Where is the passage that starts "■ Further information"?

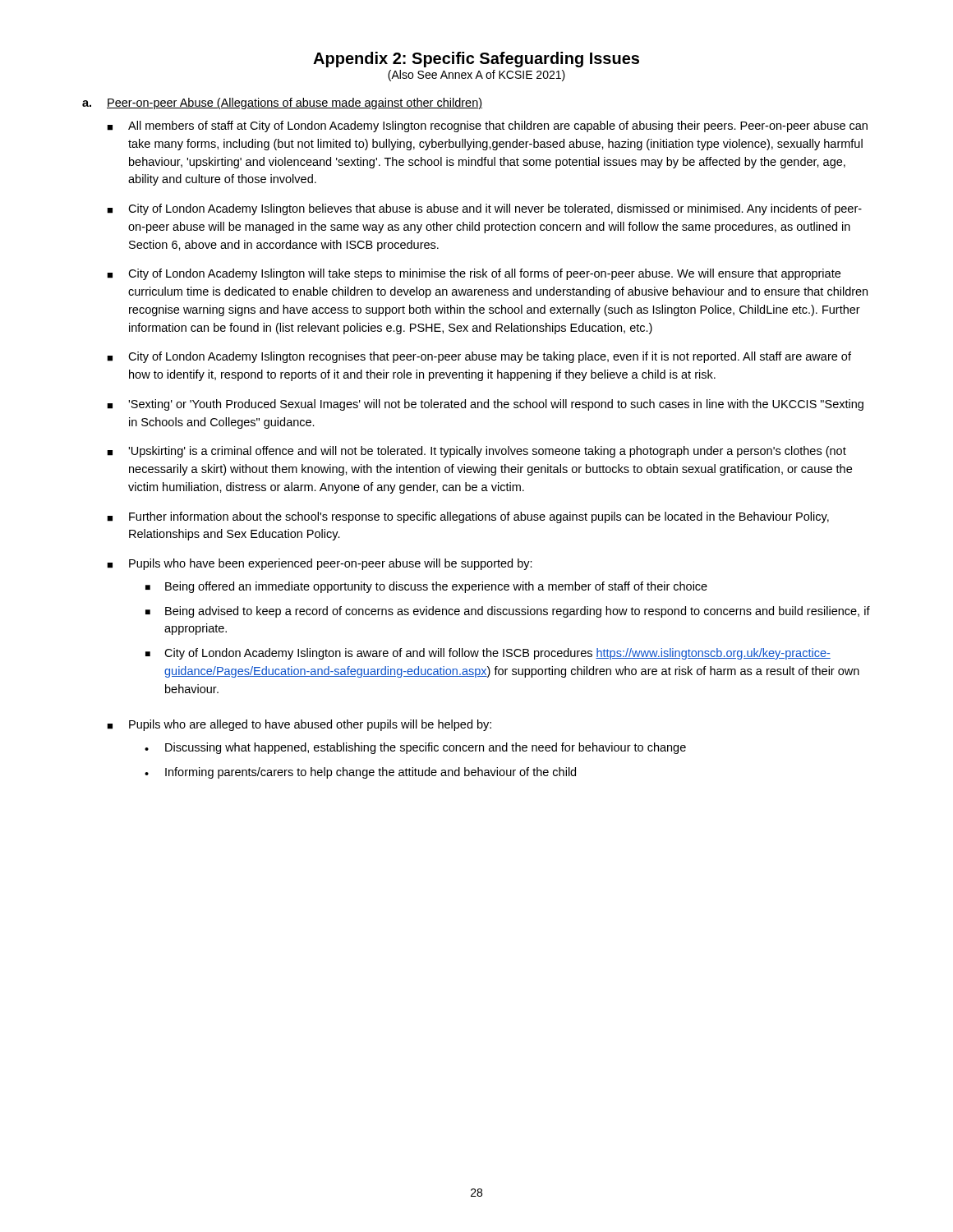[x=489, y=526]
